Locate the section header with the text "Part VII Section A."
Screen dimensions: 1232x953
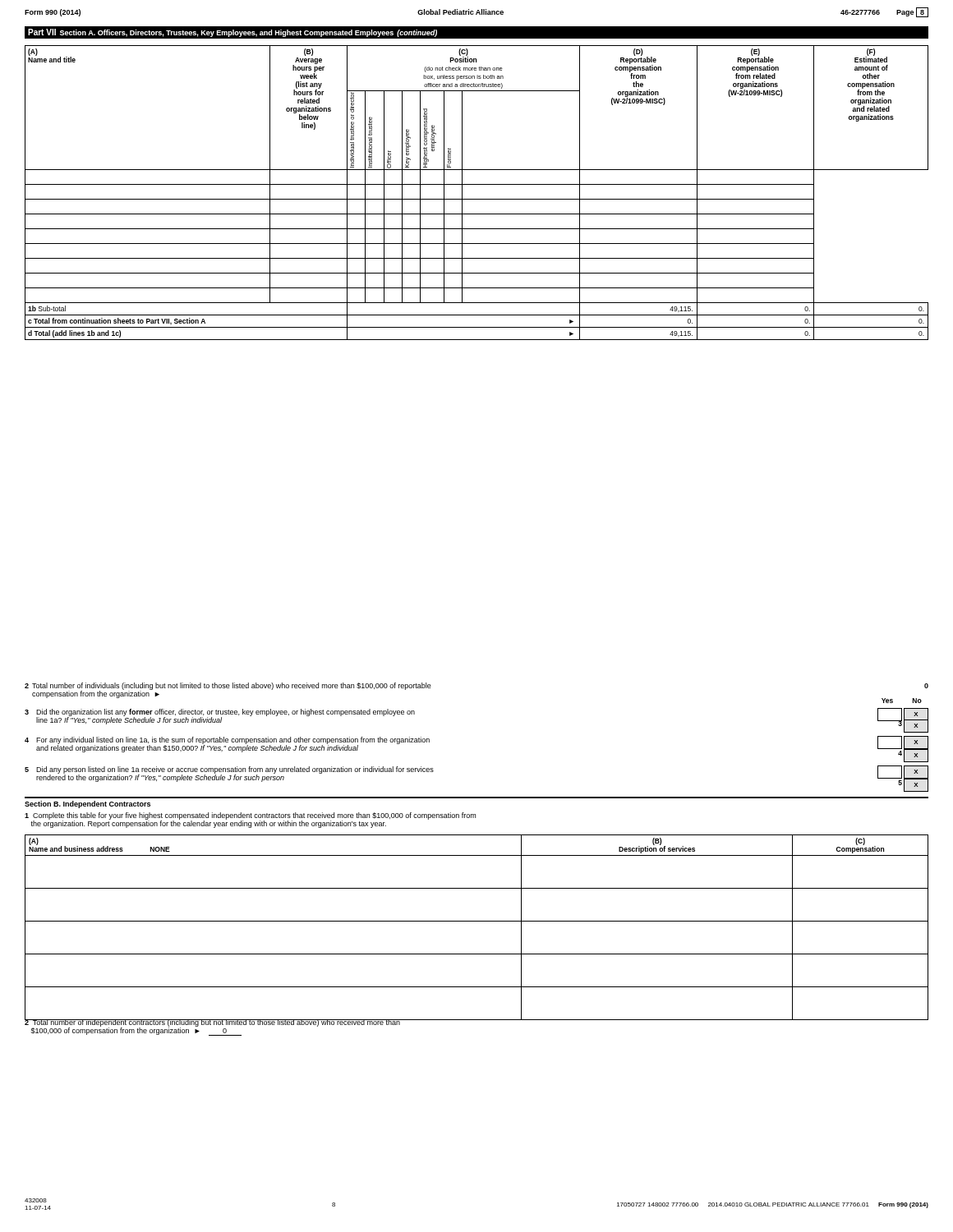(476, 32)
